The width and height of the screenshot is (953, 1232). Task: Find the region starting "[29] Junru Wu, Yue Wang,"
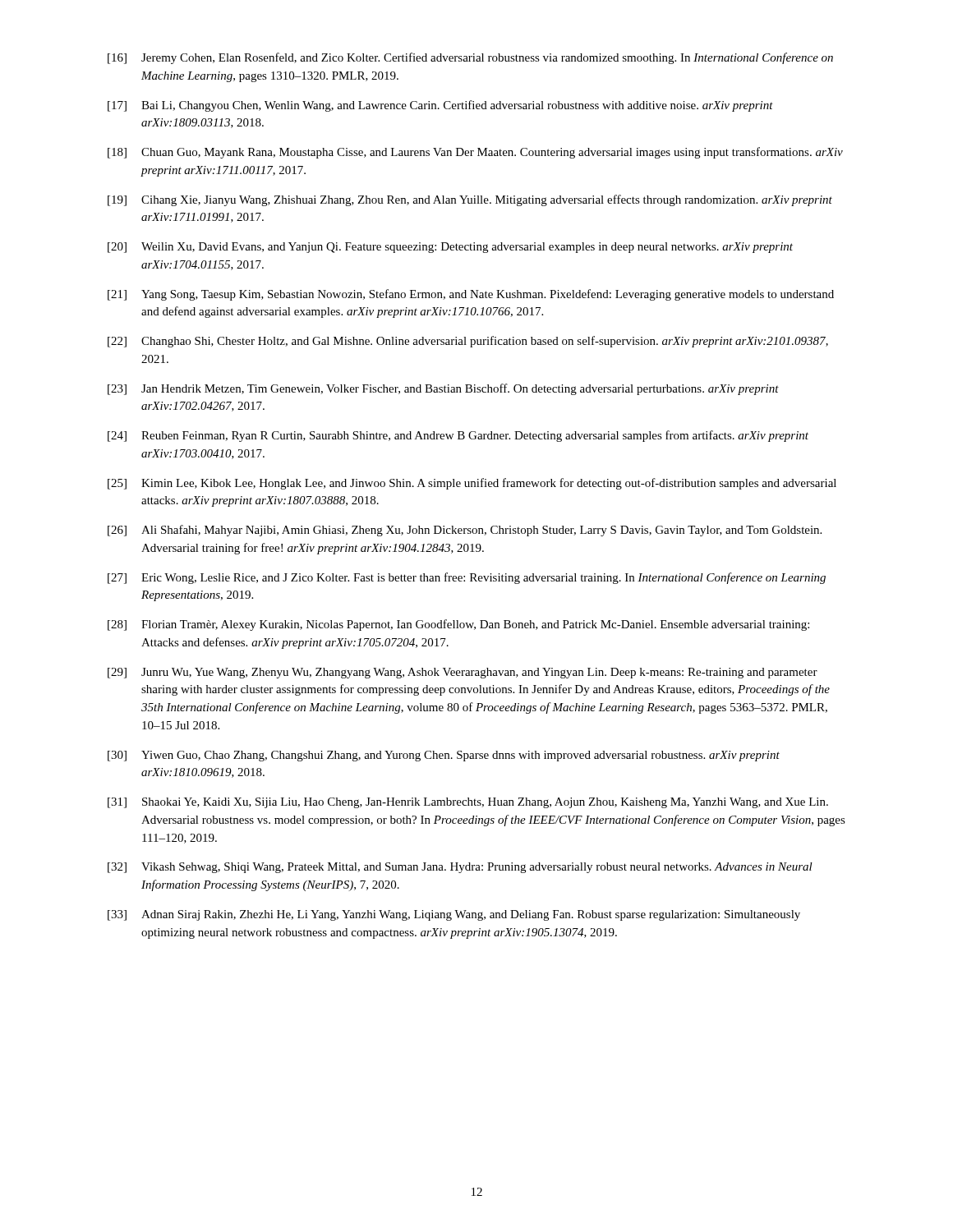[x=476, y=699]
